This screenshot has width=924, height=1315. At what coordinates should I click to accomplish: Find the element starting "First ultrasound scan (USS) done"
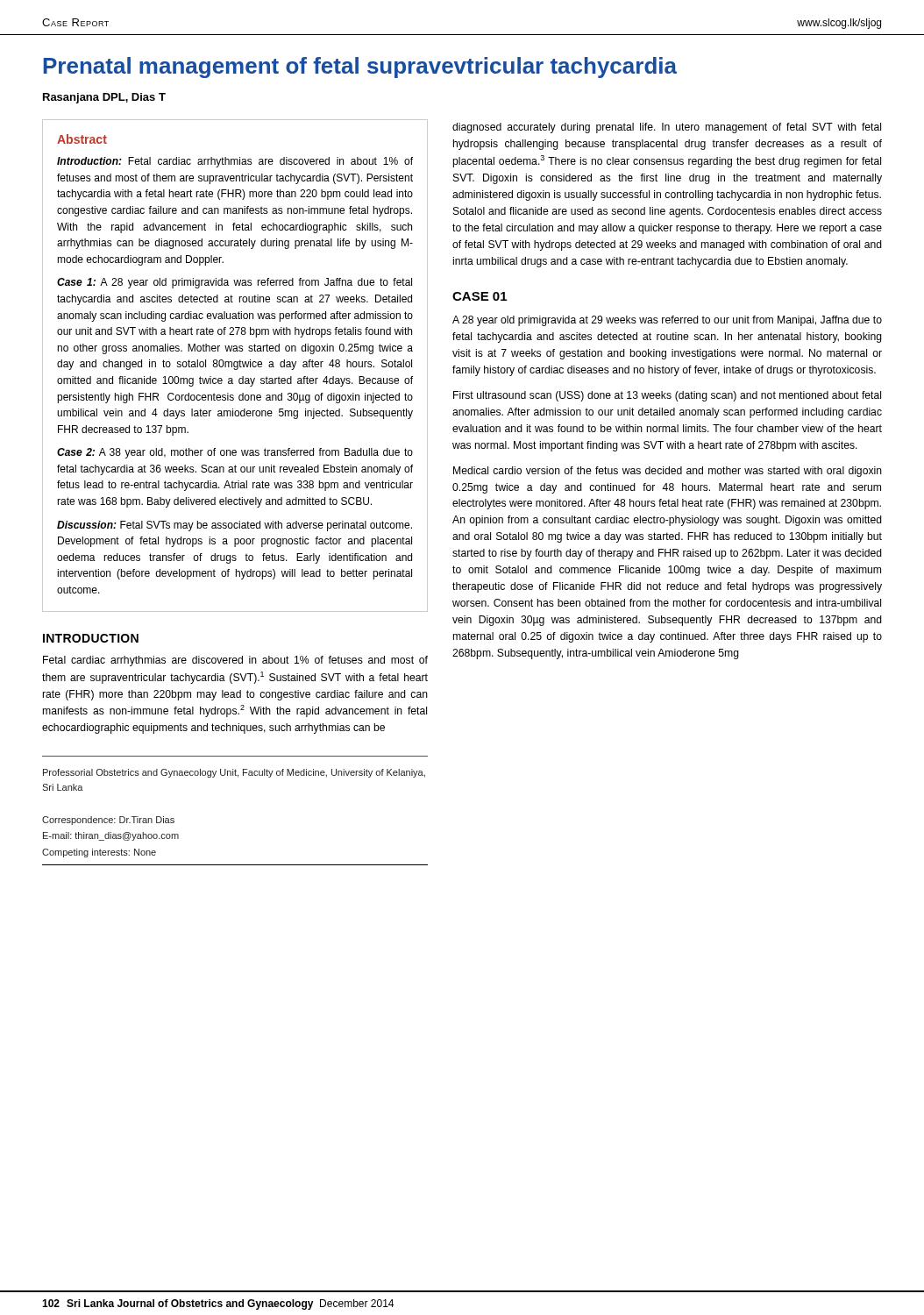coord(667,420)
